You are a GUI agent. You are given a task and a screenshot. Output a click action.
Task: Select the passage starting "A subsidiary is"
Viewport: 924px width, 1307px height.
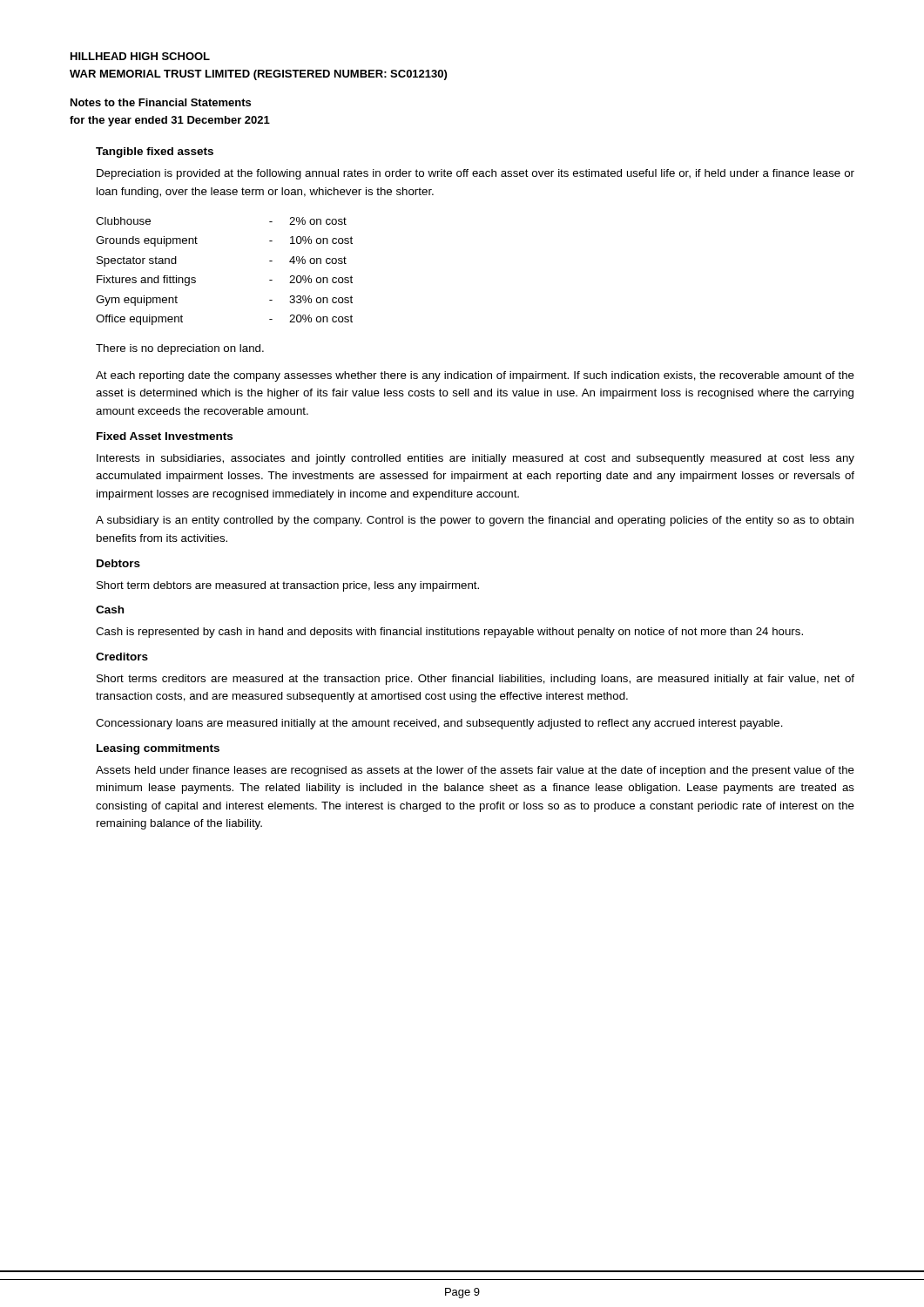475,529
